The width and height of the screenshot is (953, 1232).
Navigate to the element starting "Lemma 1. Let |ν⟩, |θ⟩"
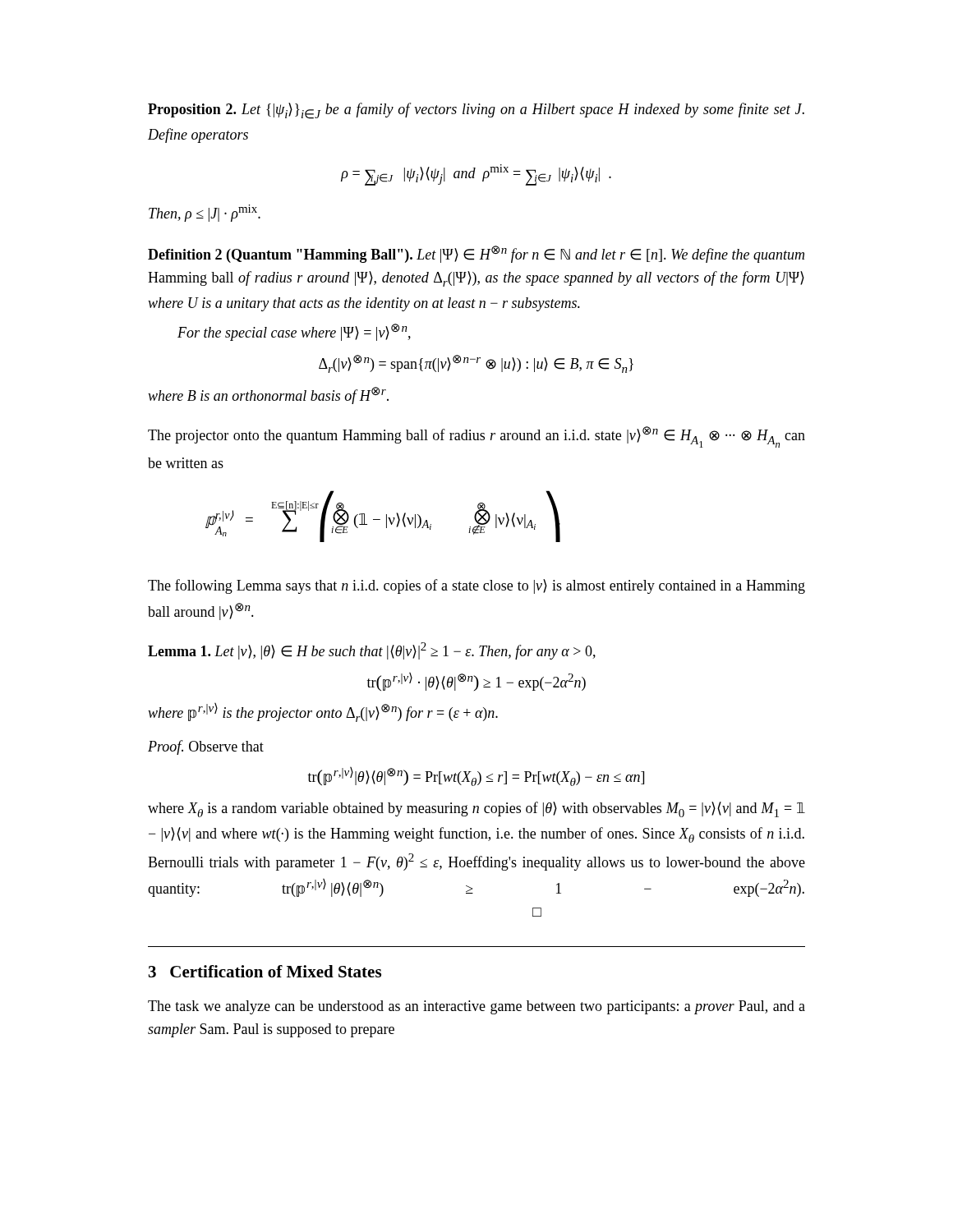pyautogui.click(x=476, y=682)
